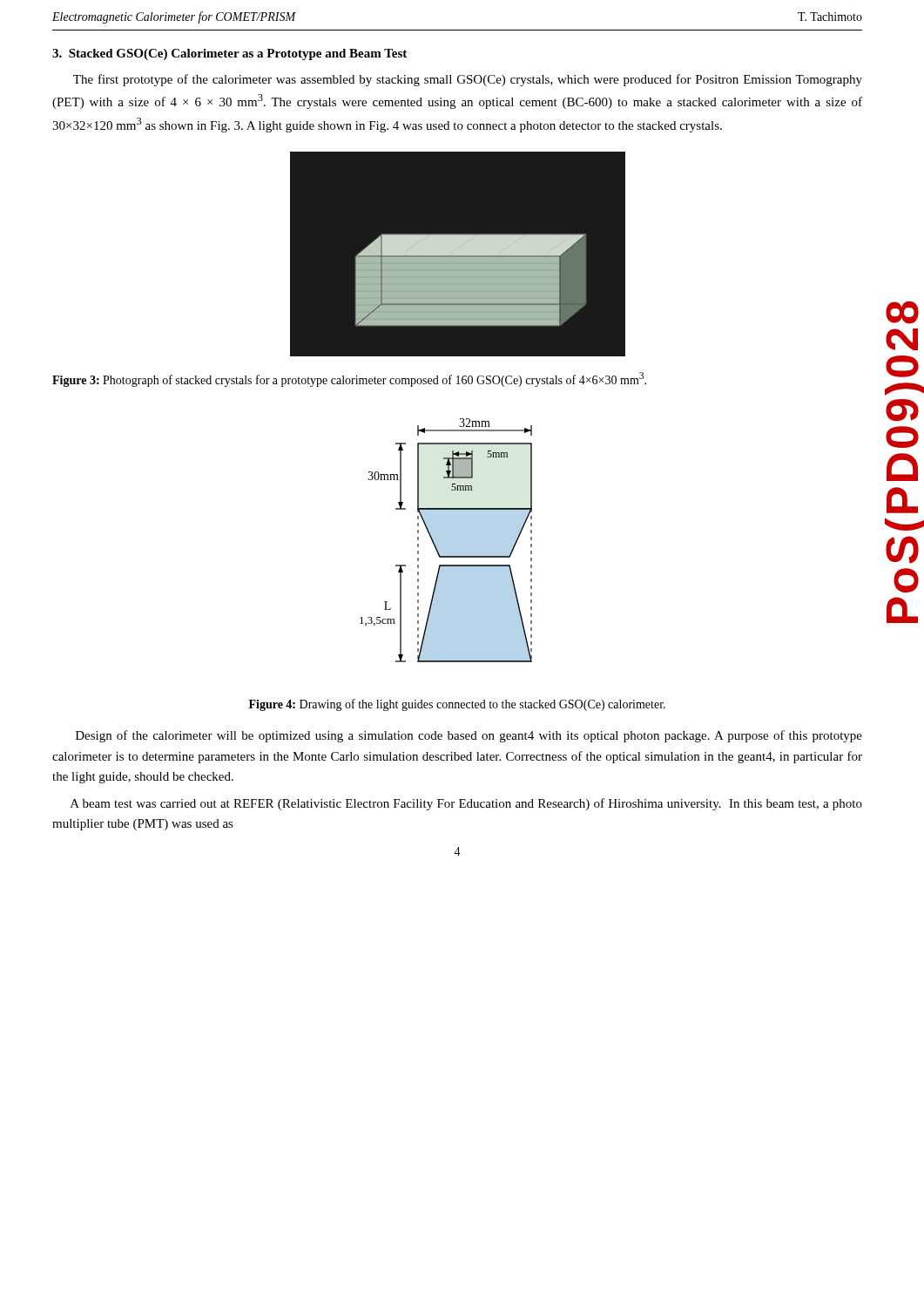
Task: Find the photo
Action: coord(457,256)
